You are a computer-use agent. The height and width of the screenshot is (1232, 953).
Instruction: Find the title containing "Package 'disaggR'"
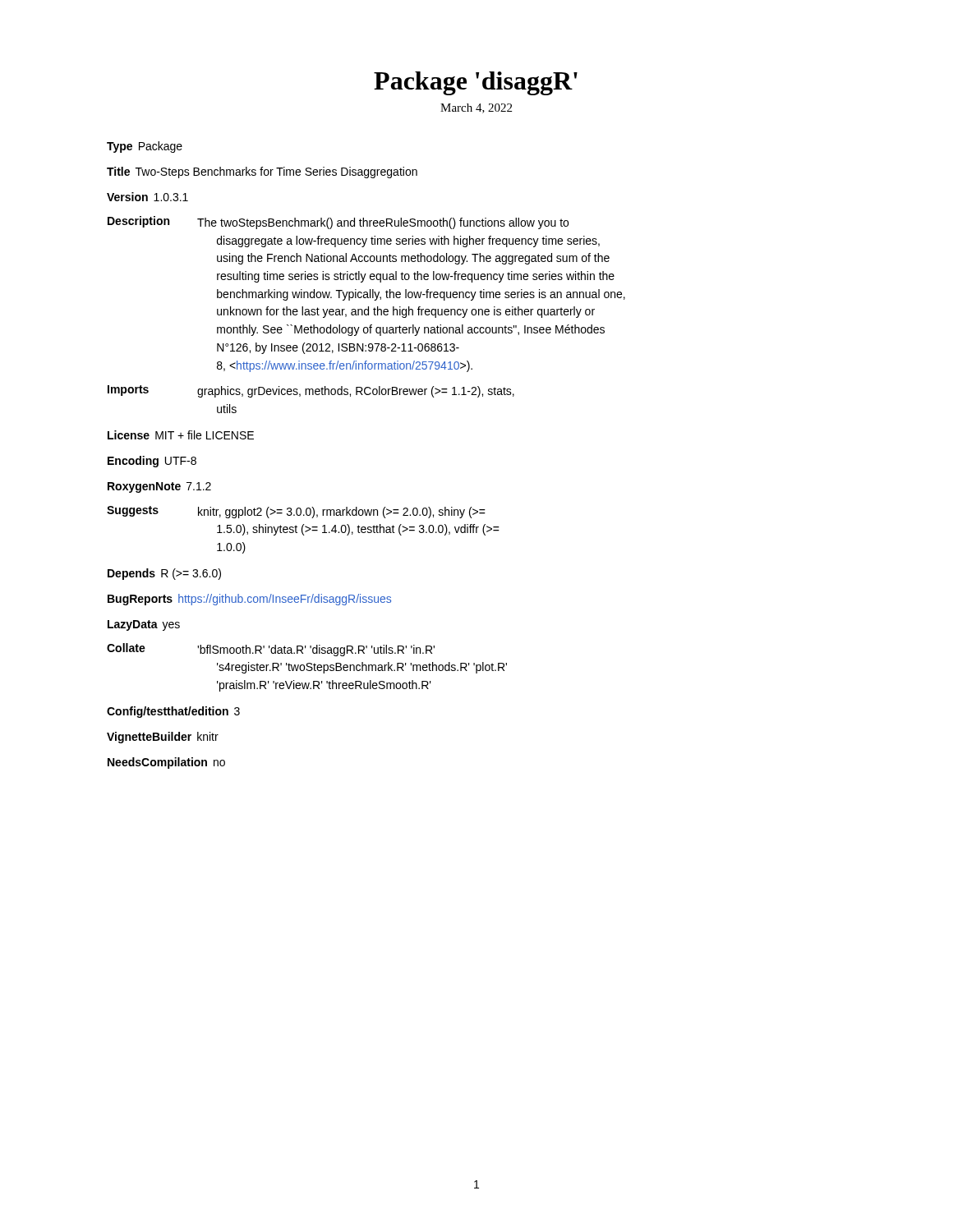coord(476,81)
